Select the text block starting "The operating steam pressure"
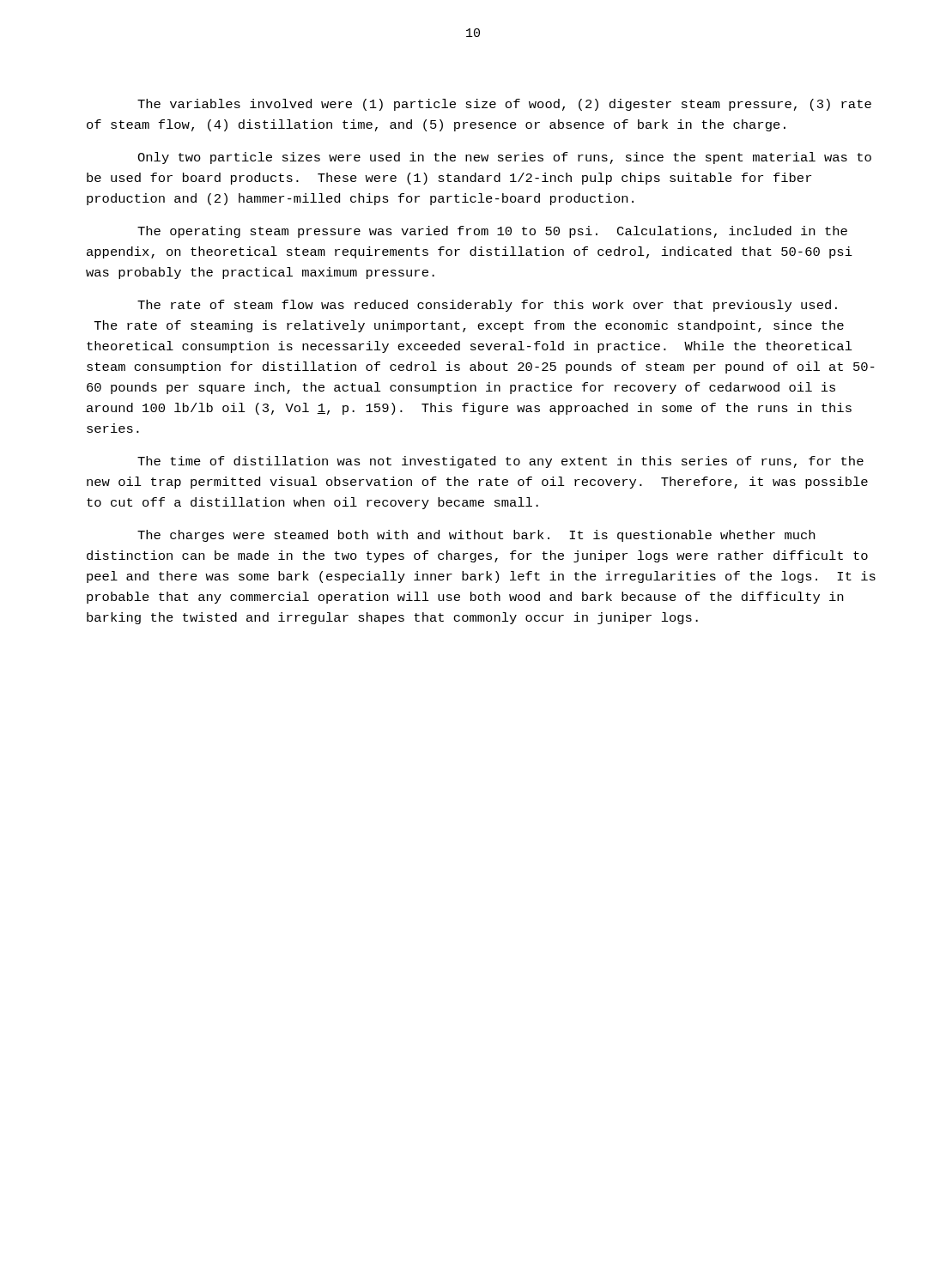 (469, 253)
